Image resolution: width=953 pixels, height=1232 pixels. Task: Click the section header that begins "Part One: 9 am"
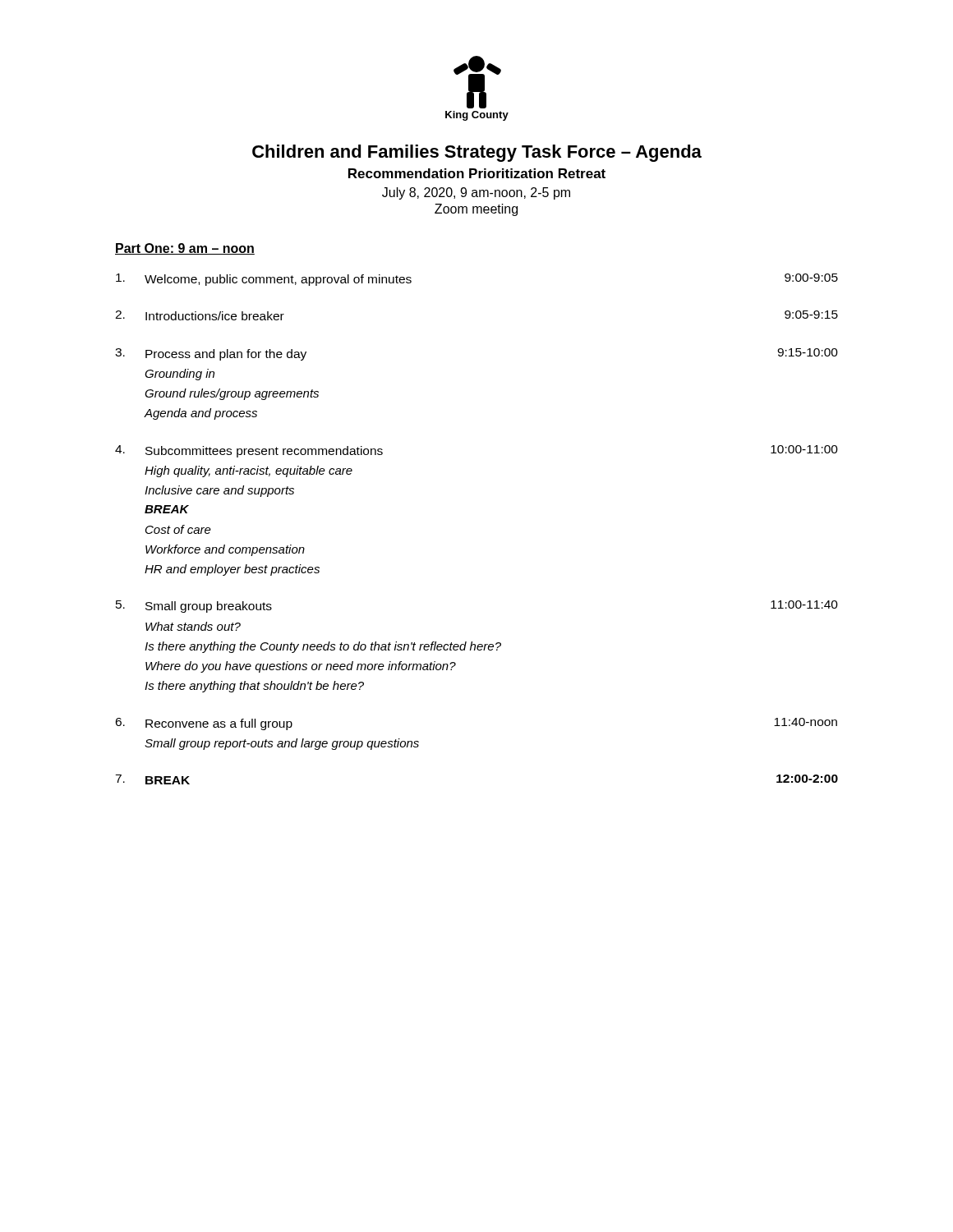pos(185,248)
